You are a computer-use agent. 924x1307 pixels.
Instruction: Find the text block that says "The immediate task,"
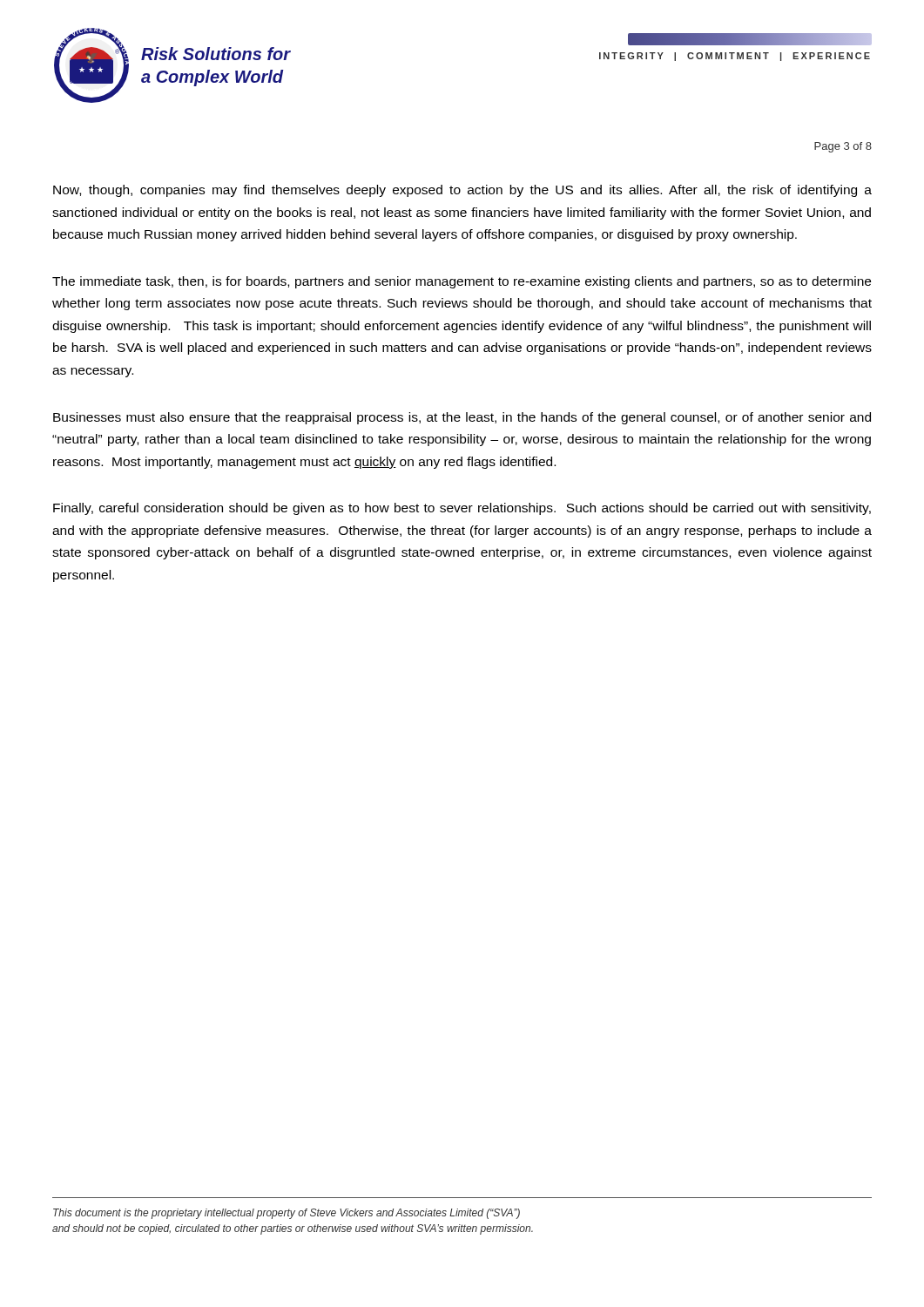tap(462, 325)
